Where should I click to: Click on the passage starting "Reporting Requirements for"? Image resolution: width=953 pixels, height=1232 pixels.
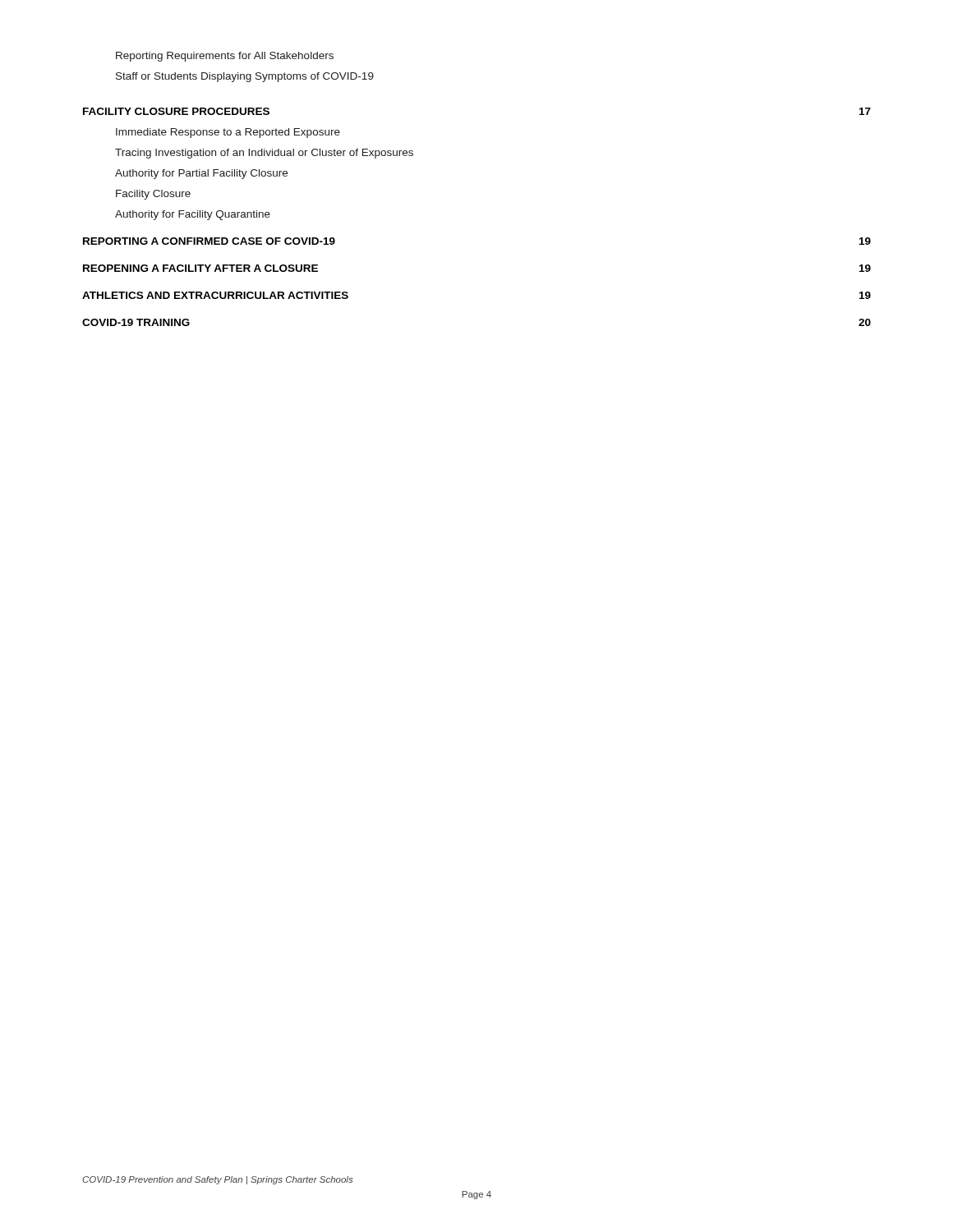(224, 55)
